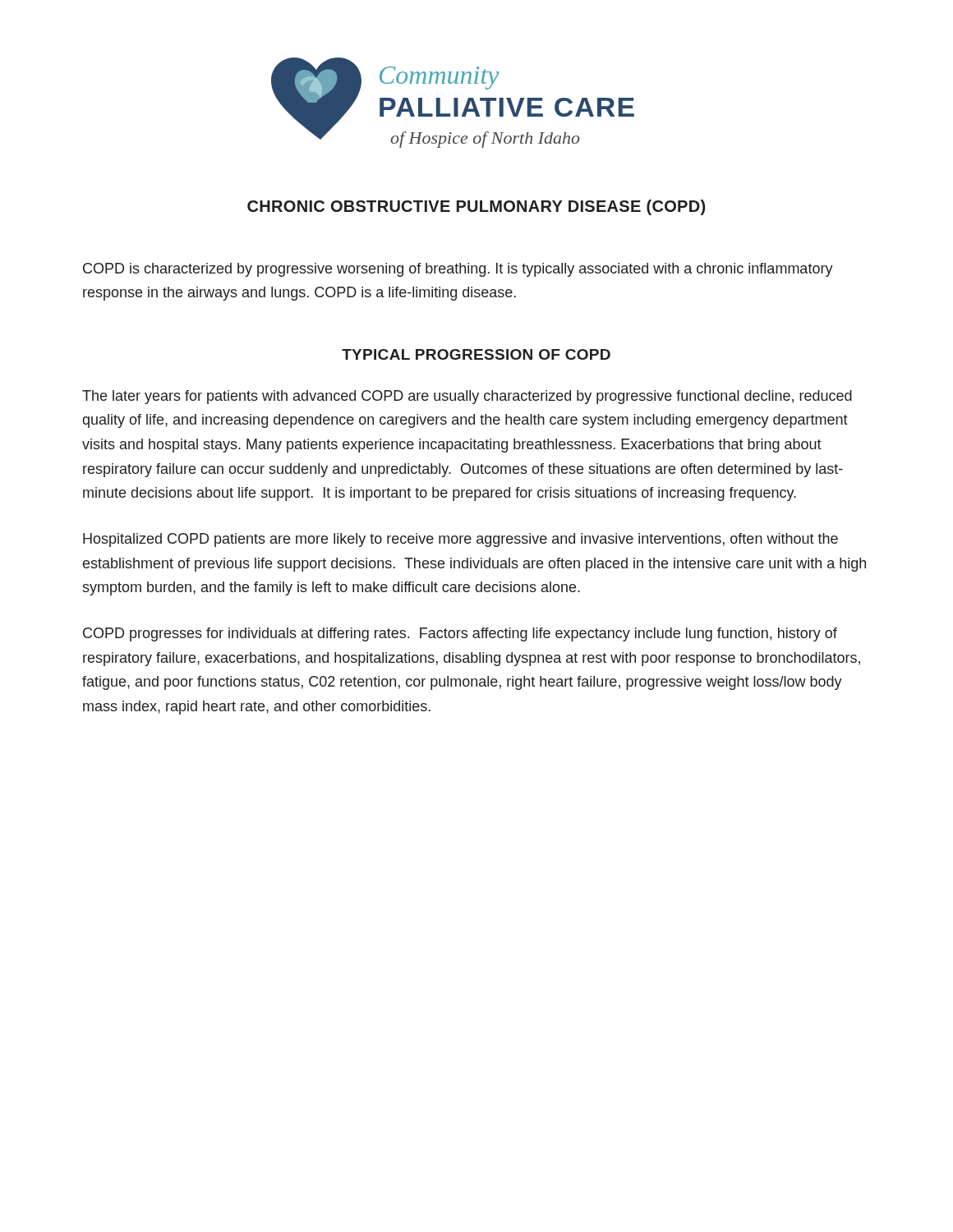Select the title

click(x=476, y=207)
